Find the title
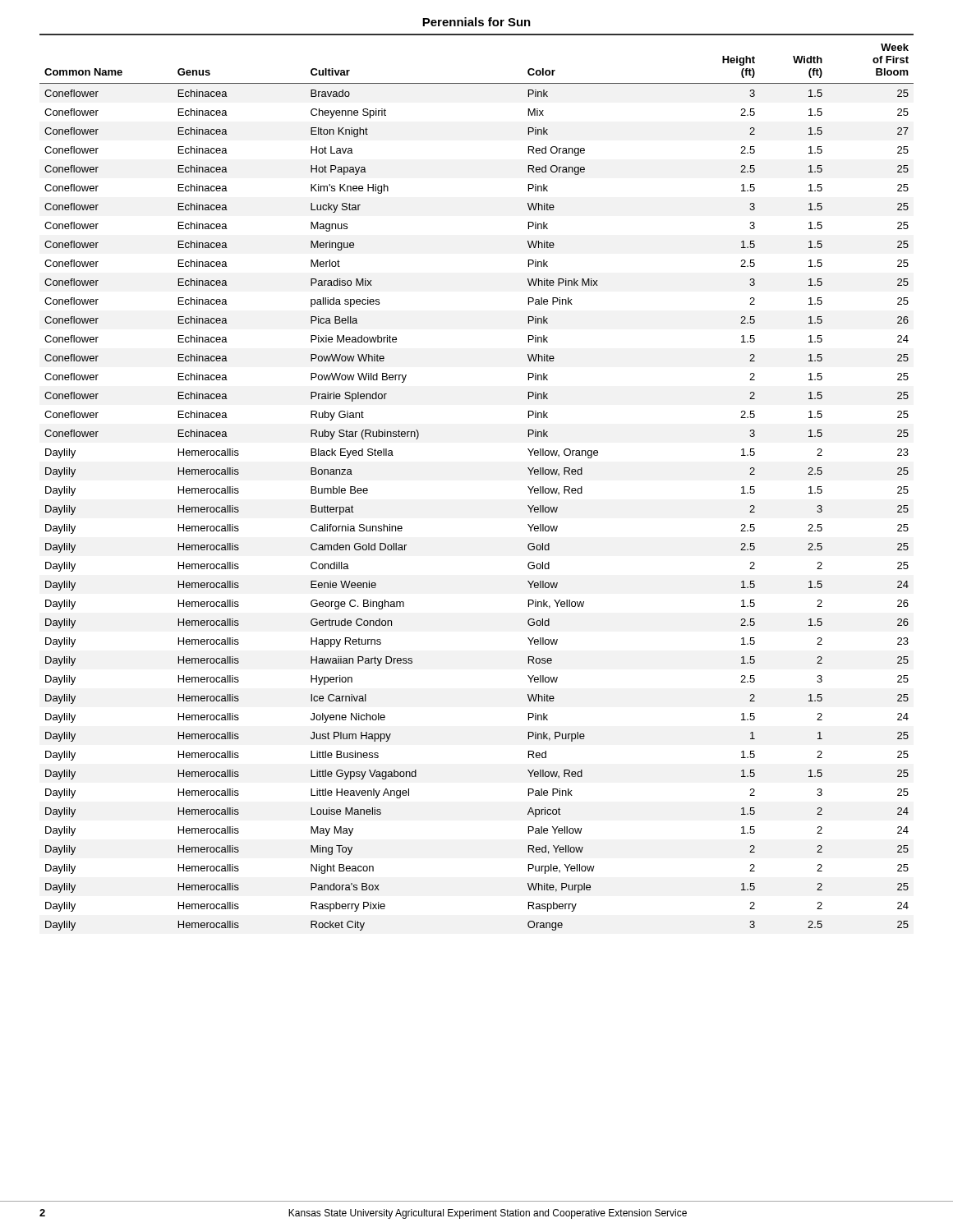Screen dimensions: 1232x953 pyautogui.click(x=476, y=22)
